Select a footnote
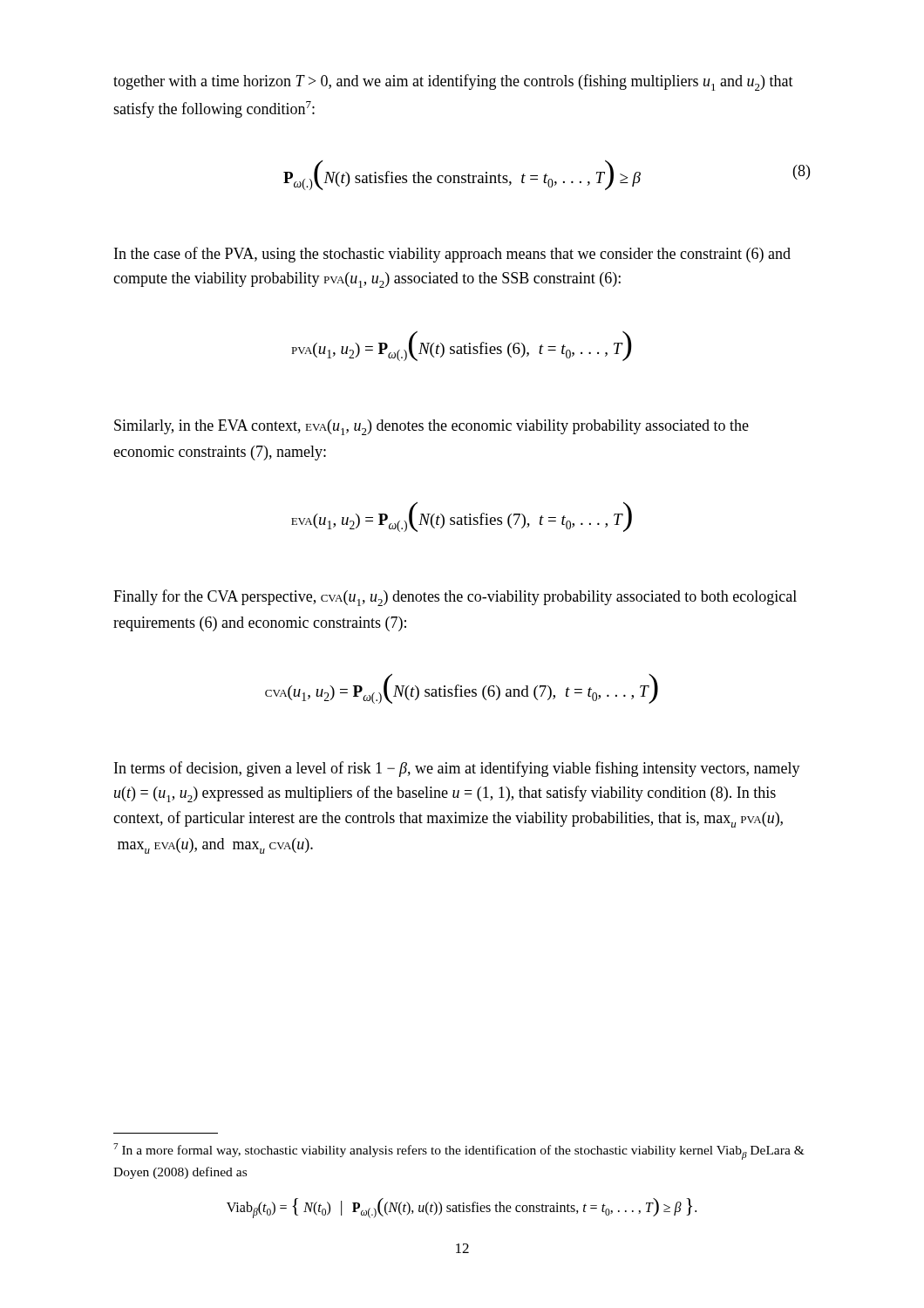Screen dimensions: 1308x924 click(x=462, y=1177)
